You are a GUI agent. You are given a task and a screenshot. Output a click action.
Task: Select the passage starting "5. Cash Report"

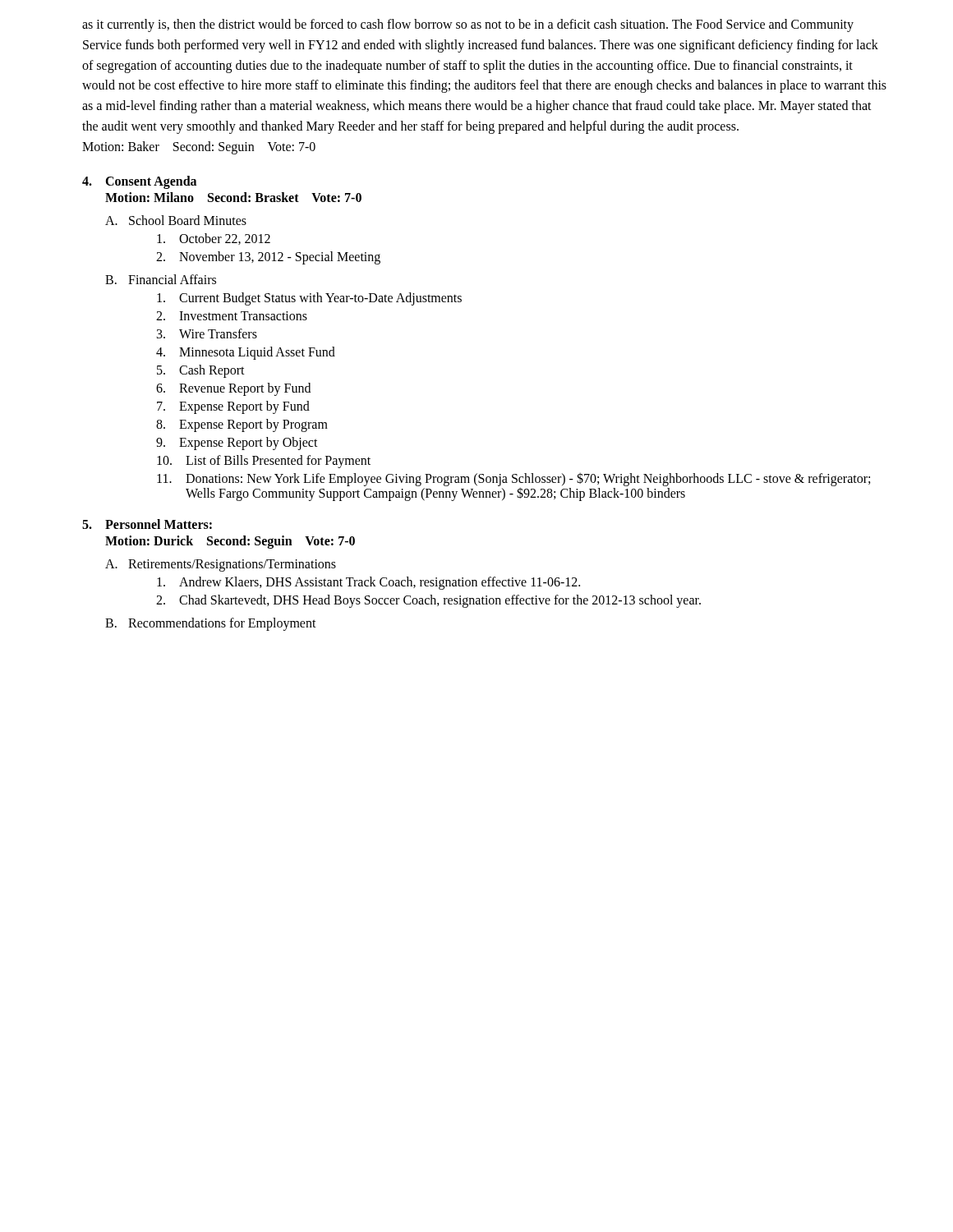pos(200,370)
